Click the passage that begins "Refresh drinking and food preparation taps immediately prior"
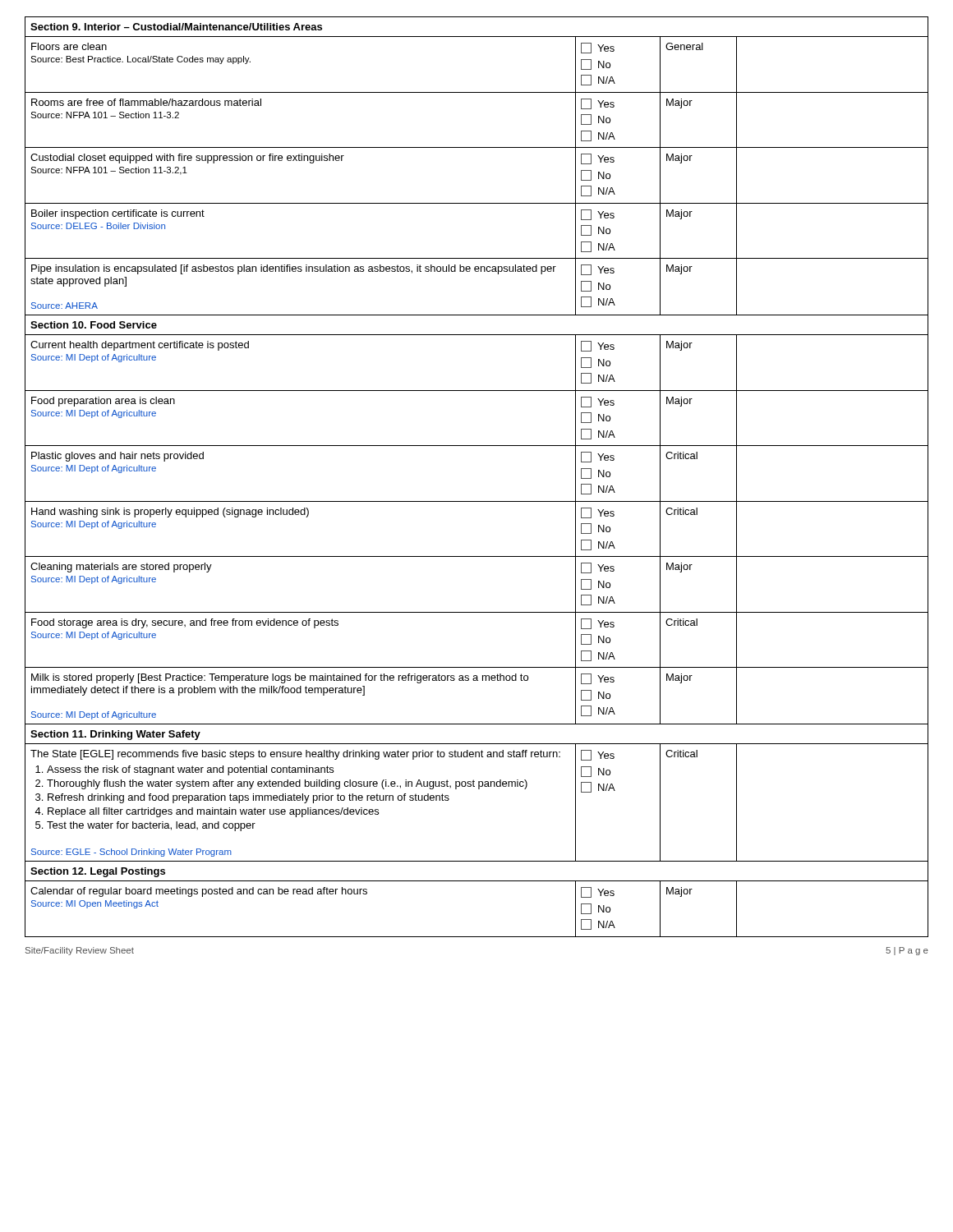The width and height of the screenshot is (953, 1232). tap(248, 797)
